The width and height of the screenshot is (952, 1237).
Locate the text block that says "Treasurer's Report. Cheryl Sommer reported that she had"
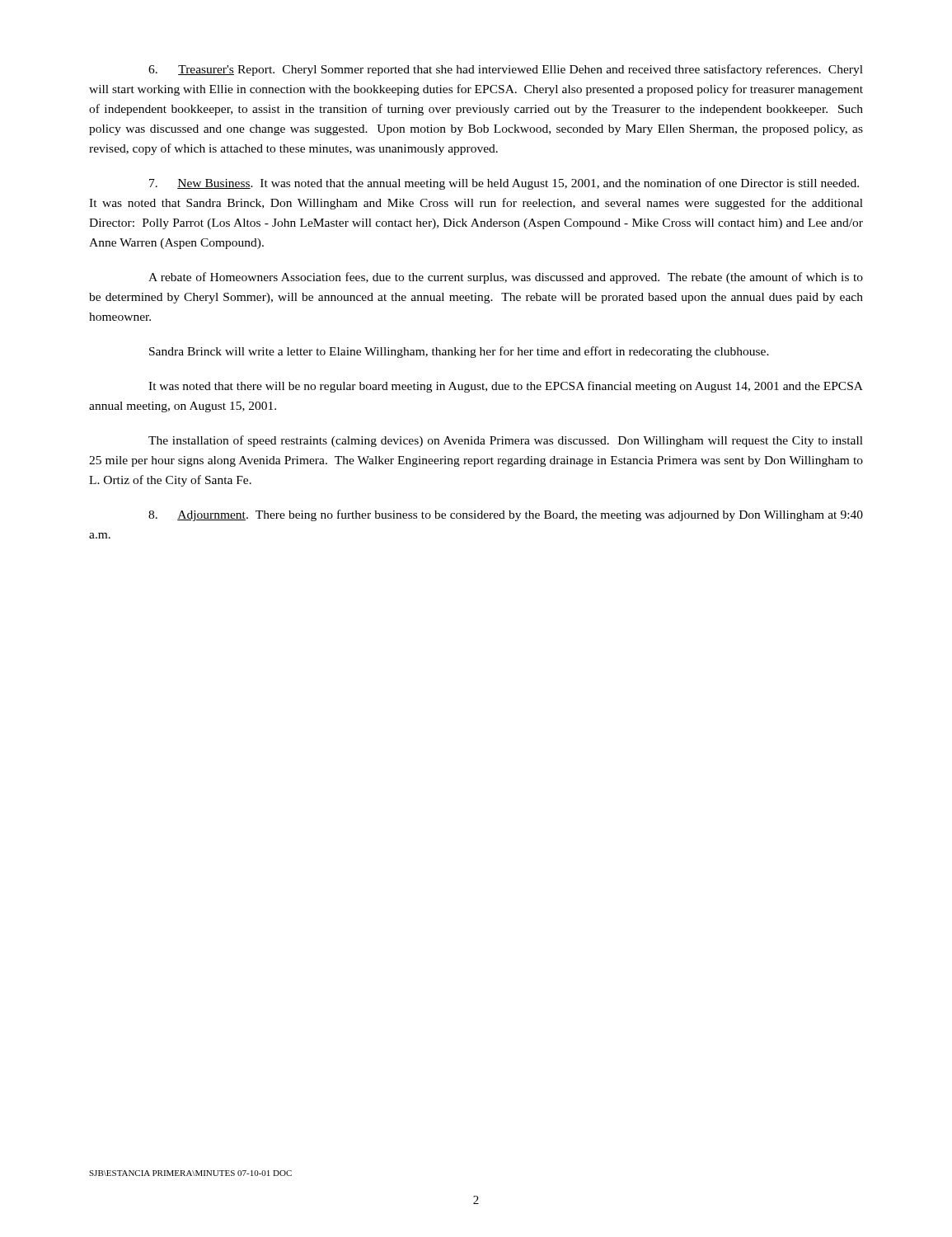476,108
